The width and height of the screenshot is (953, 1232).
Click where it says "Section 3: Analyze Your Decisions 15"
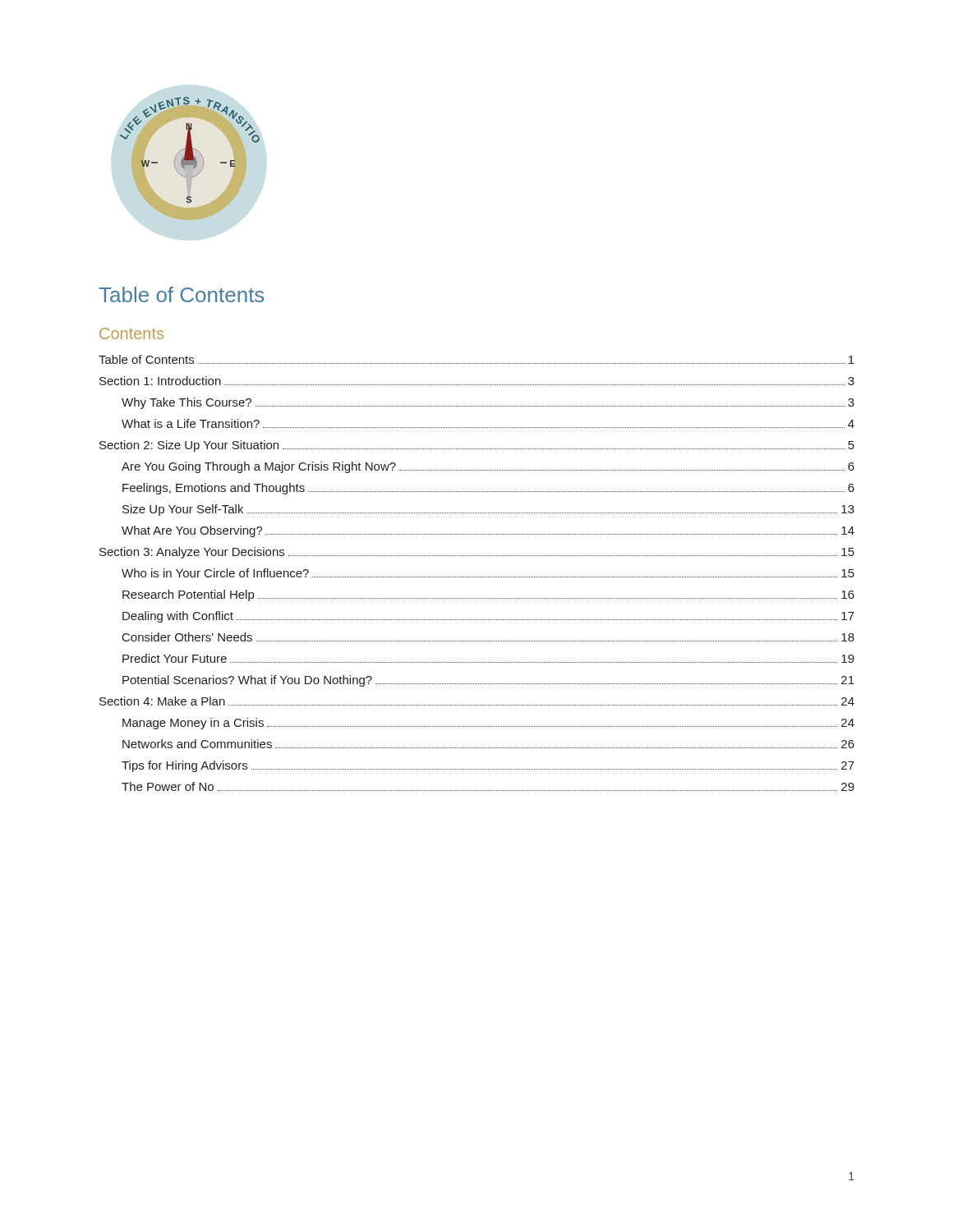[x=476, y=552]
